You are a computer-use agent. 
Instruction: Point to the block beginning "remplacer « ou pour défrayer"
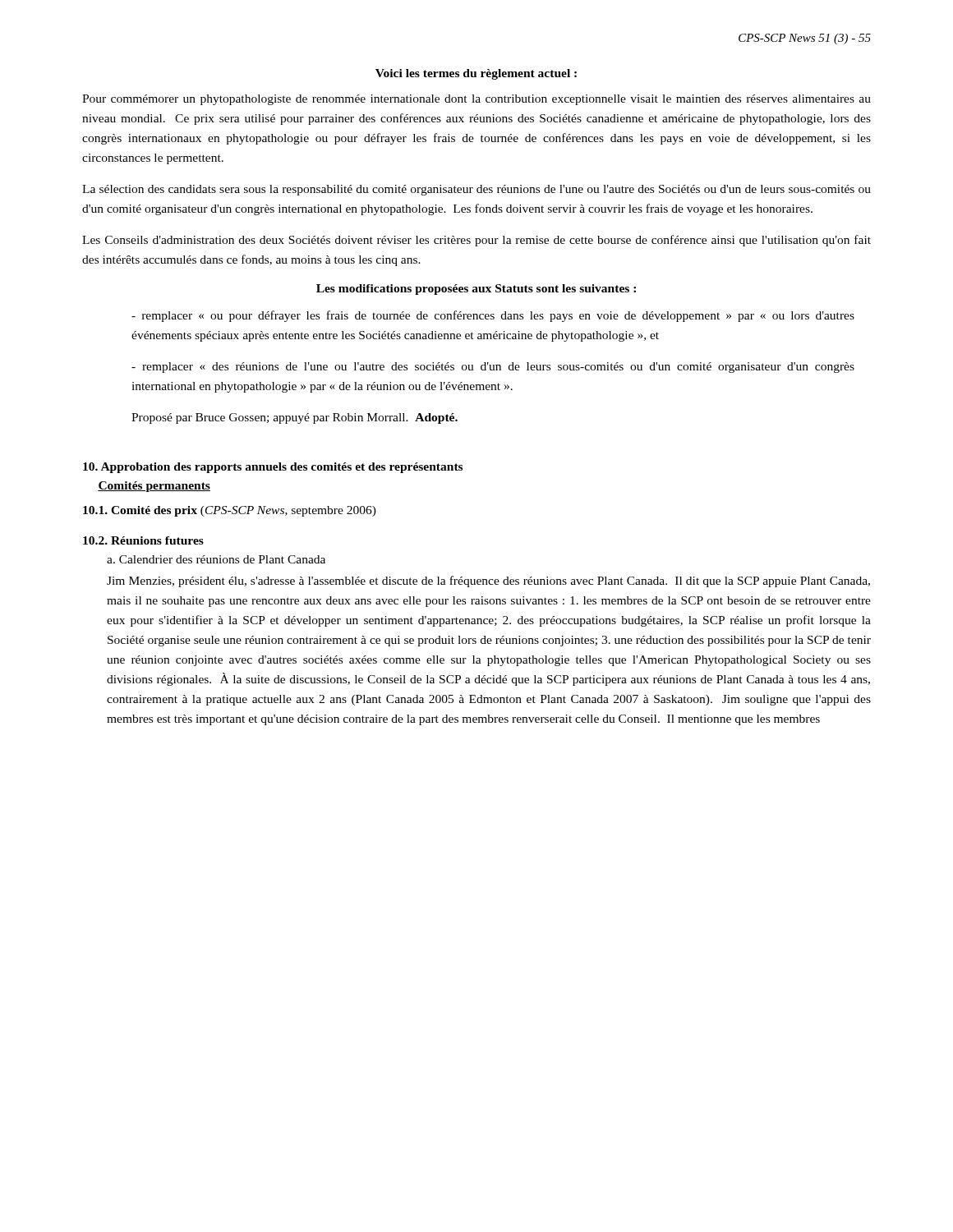493,325
